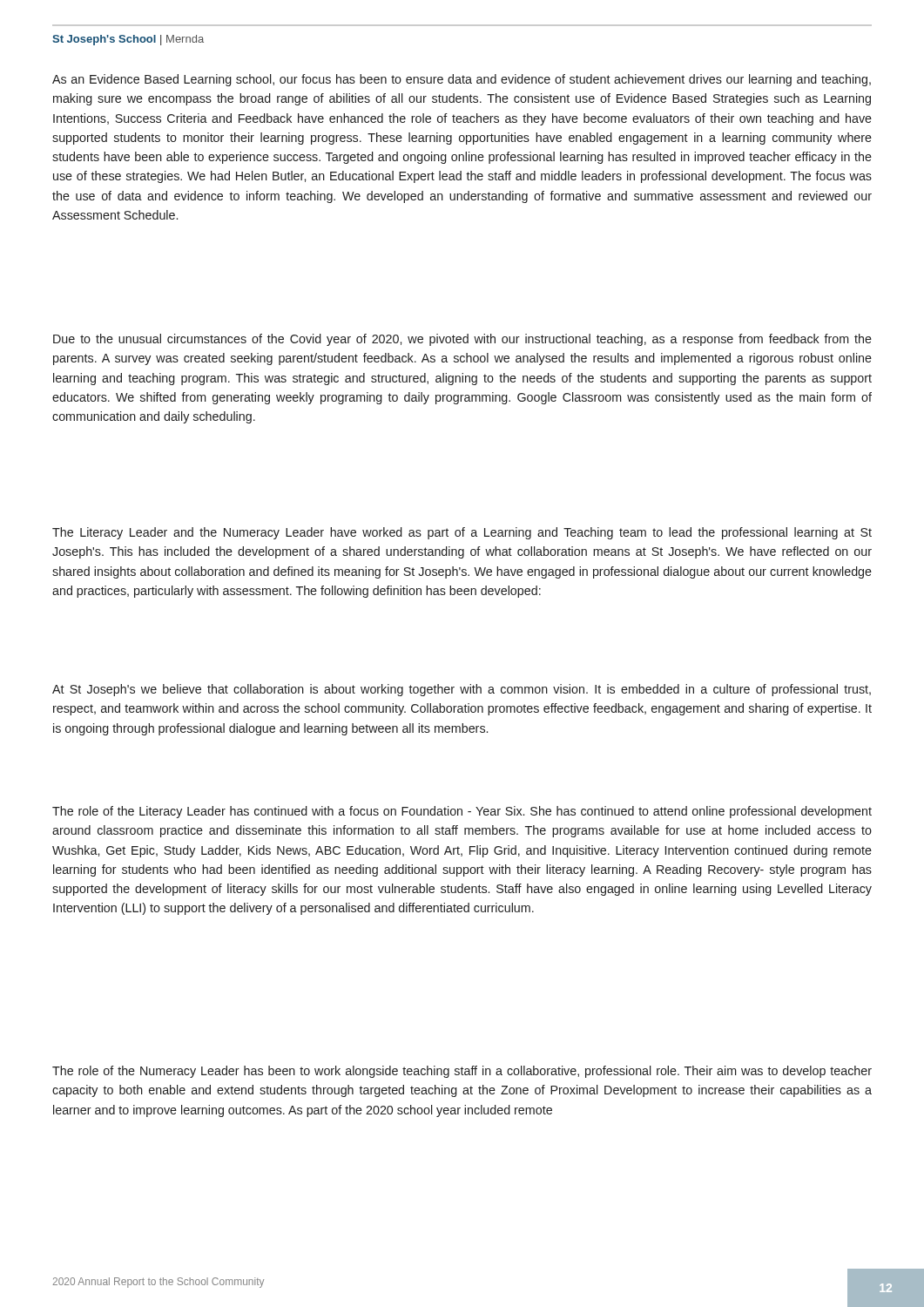924x1307 pixels.
Task: Navigate to the element starting "Due to the unusual circumstances of"
Action: click(462, 378)
